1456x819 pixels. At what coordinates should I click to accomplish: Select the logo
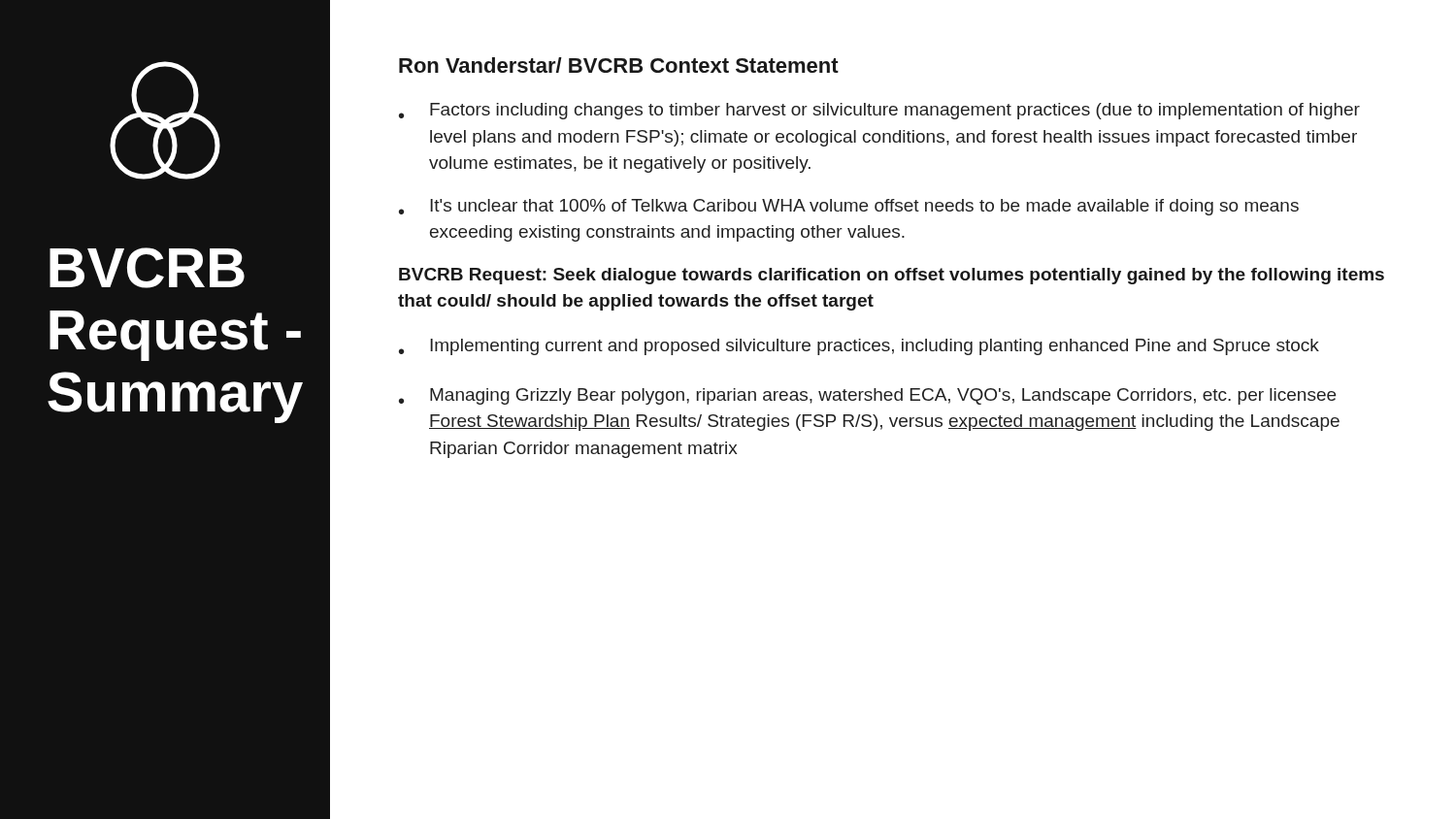coord(165,123)
